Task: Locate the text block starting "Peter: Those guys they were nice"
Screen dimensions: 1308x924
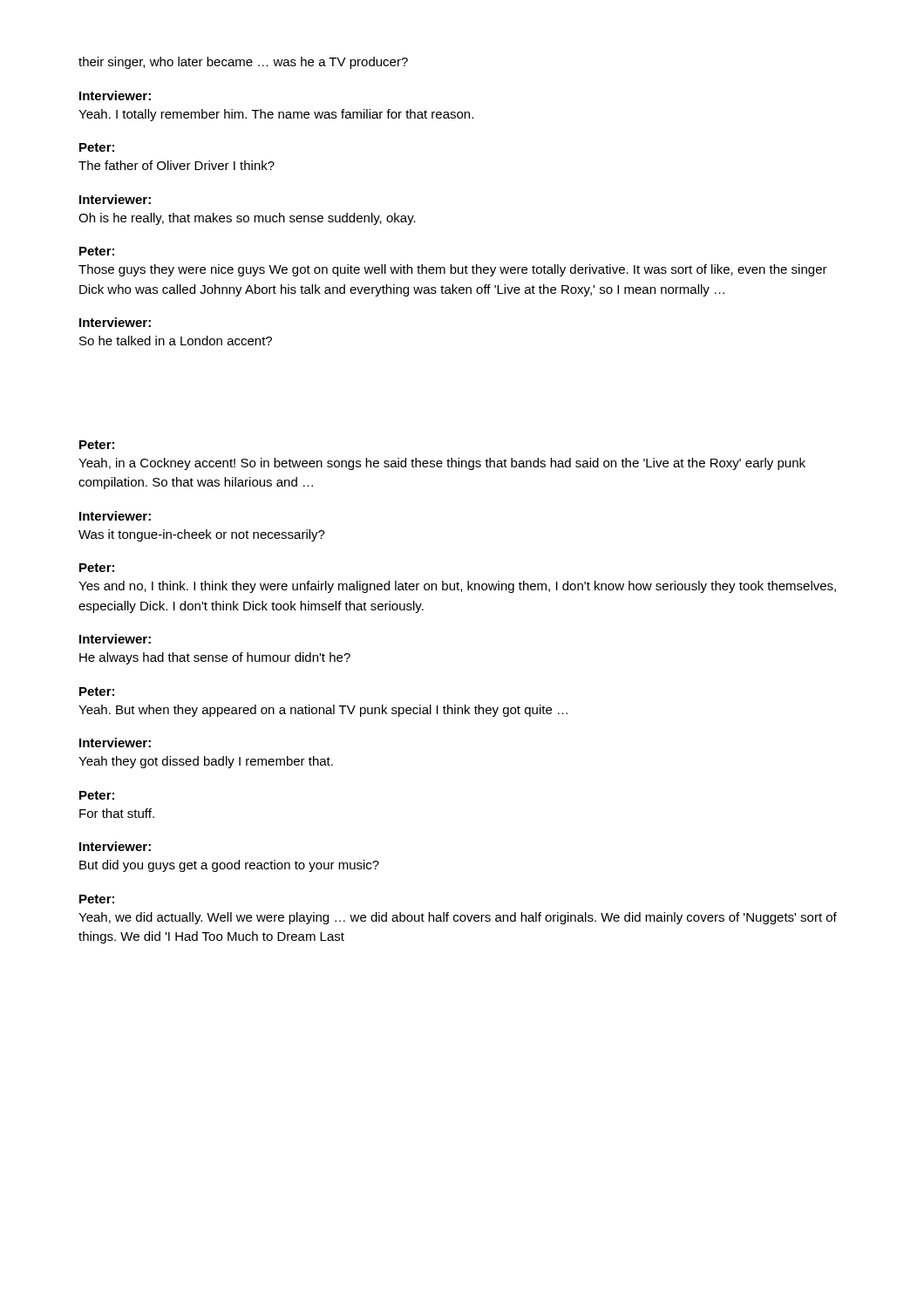Action: [462, 271]
